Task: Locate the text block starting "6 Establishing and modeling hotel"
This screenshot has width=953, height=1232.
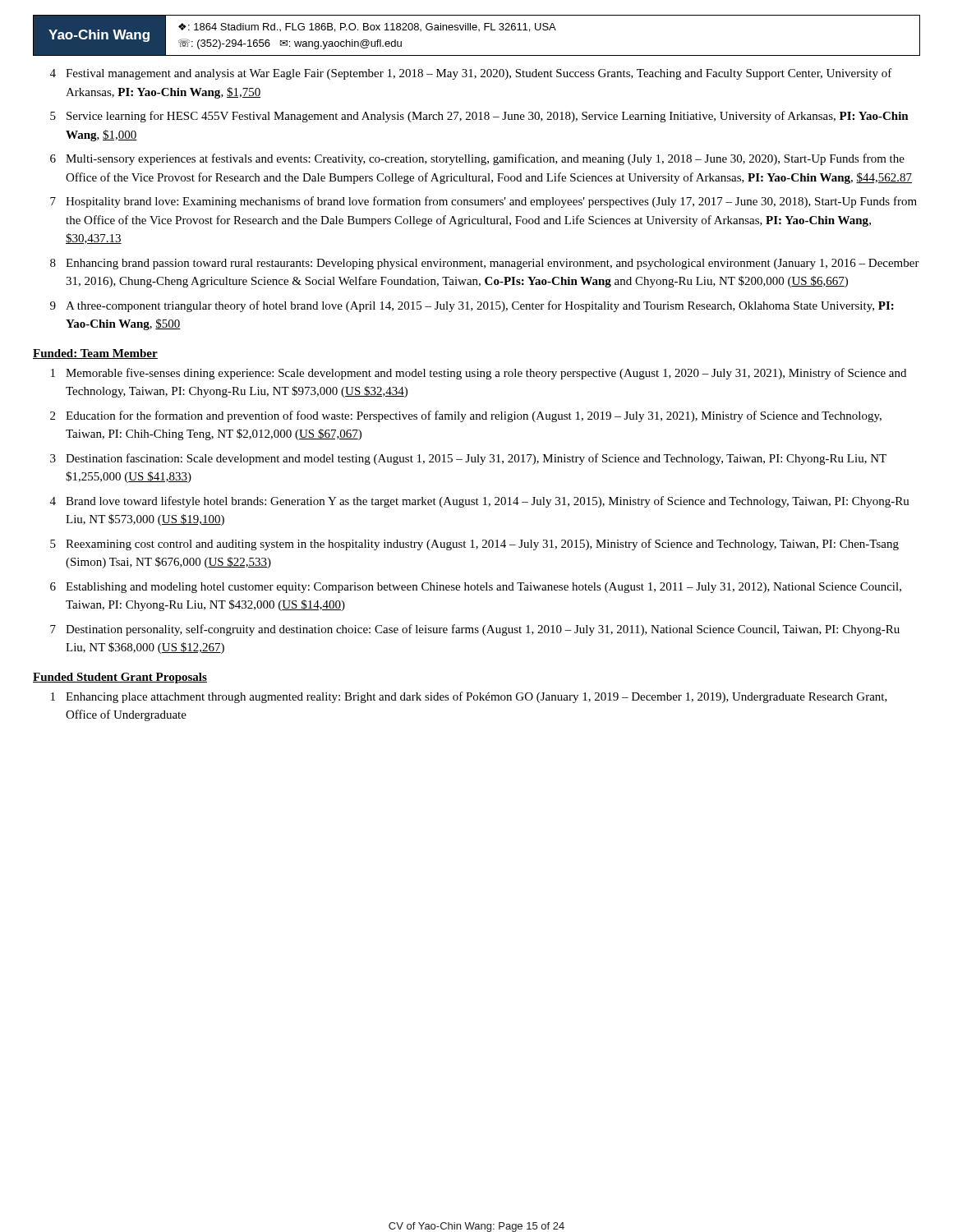Action: coord(476,596)
